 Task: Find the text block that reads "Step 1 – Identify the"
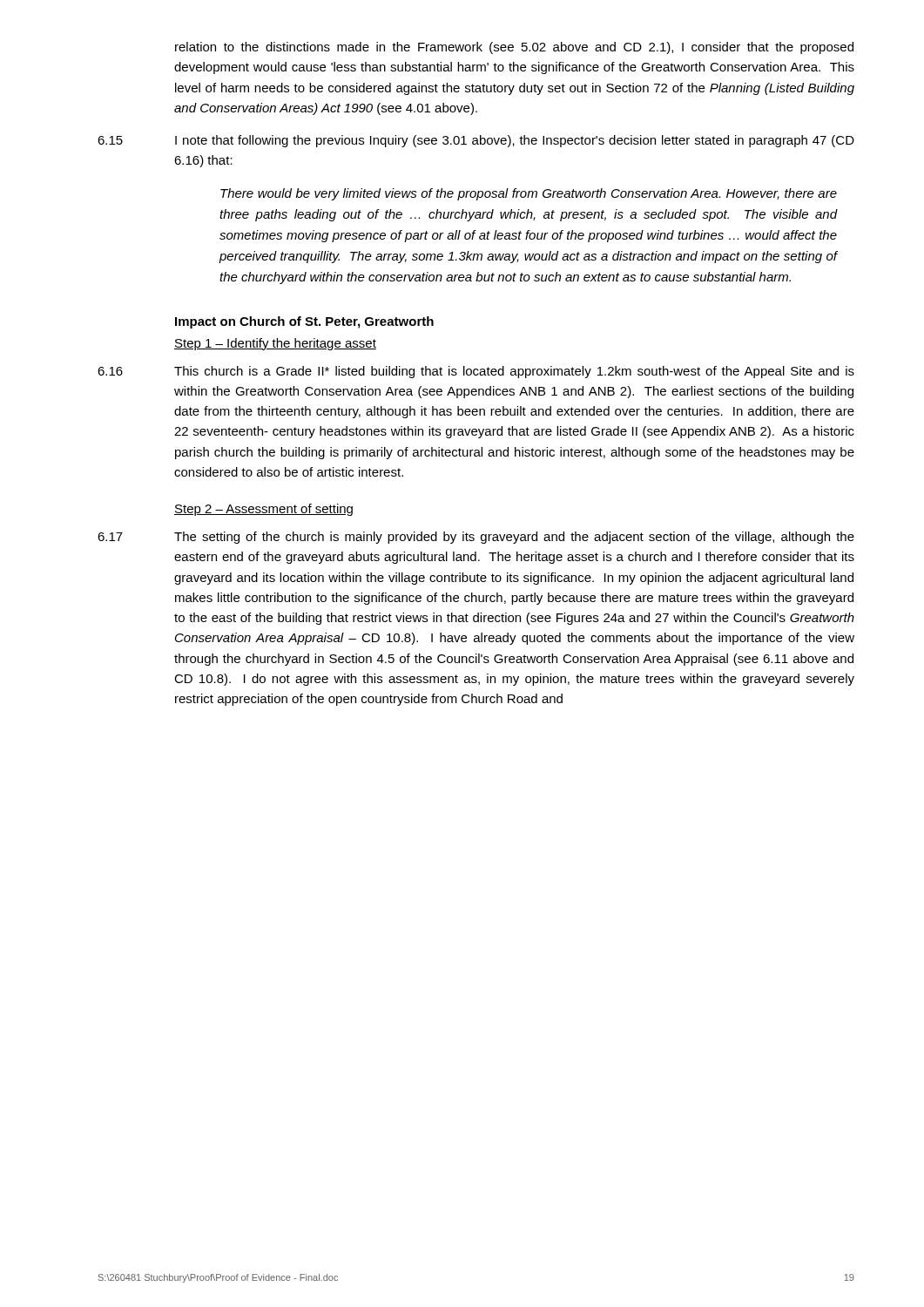click(275, 342)
